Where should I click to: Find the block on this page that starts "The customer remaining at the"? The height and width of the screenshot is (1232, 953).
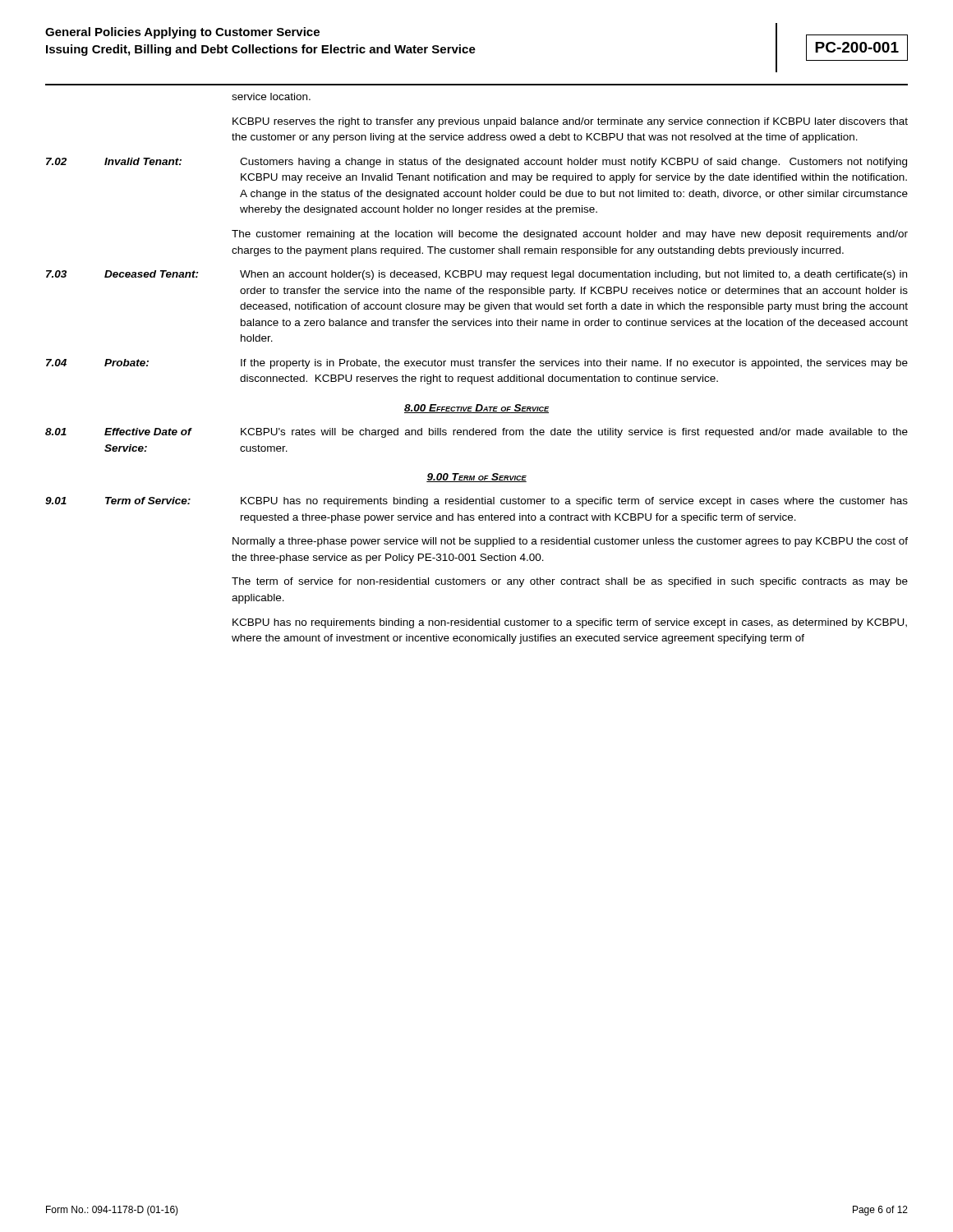(570, 242)
